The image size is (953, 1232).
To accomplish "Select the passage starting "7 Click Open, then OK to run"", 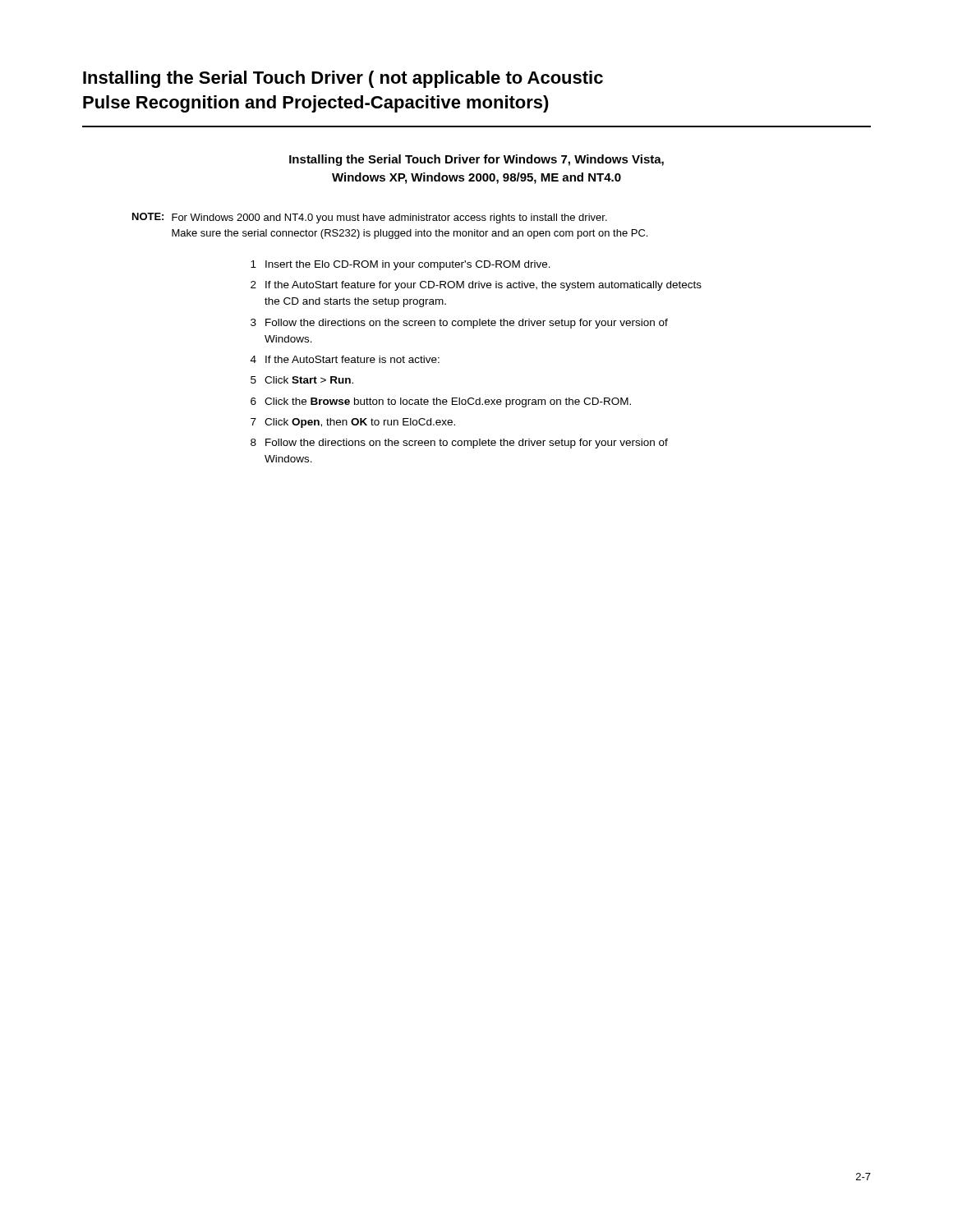I will click(x=353, y=423).
